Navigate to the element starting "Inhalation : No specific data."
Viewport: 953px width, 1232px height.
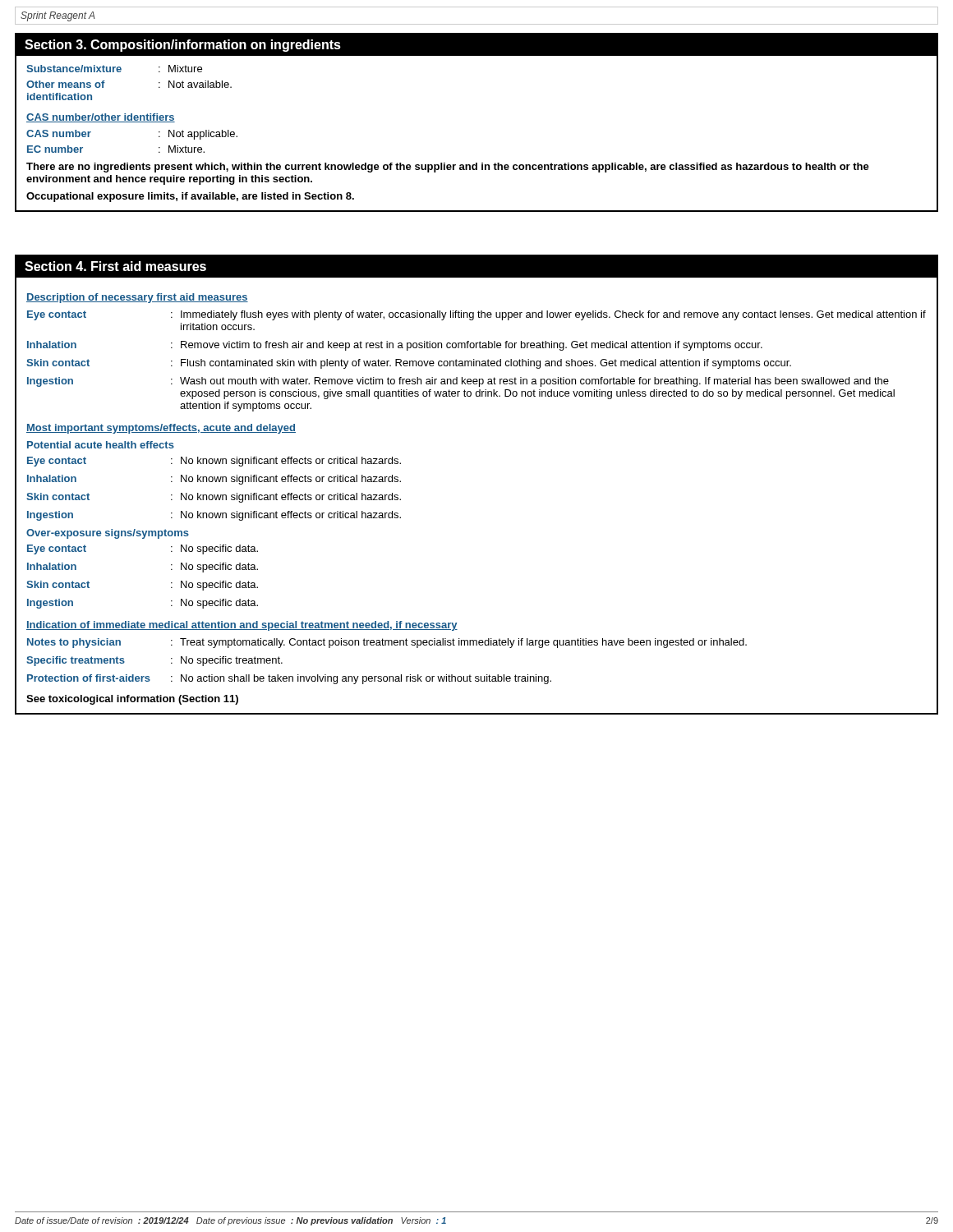point(52,567)
